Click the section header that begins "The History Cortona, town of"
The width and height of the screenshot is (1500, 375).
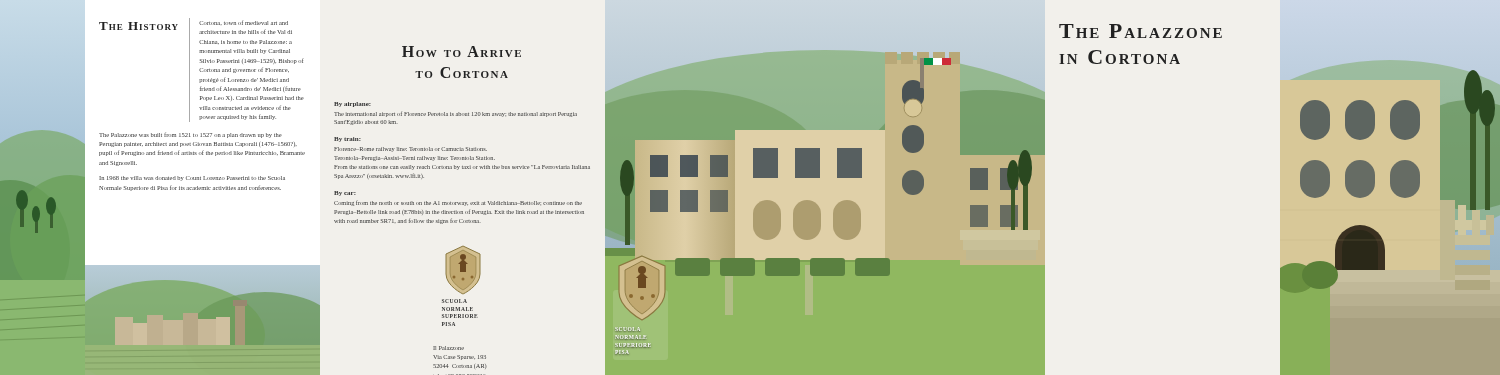(202, 70)
